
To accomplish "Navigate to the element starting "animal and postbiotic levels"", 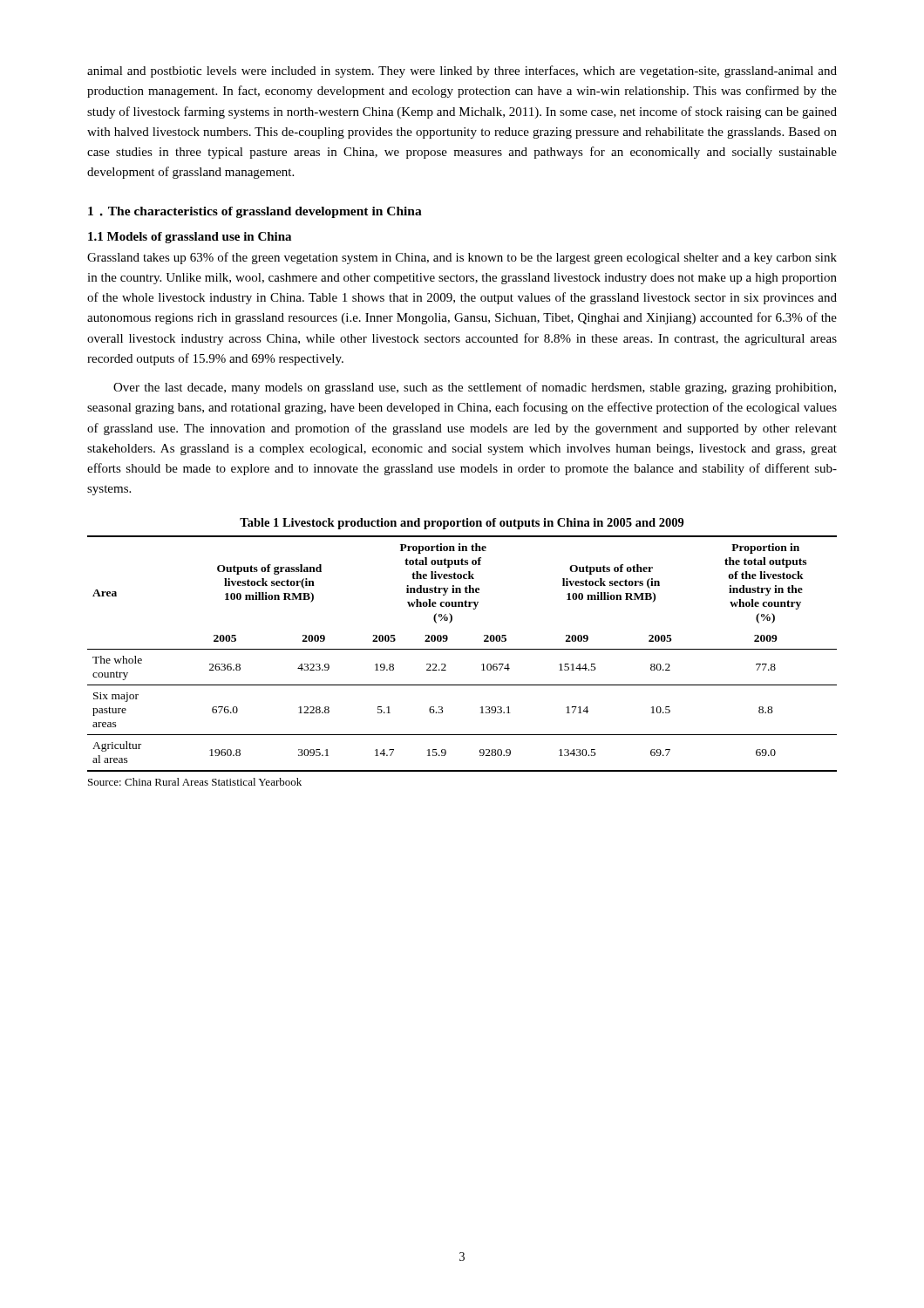I will click(x=462, y=121).
